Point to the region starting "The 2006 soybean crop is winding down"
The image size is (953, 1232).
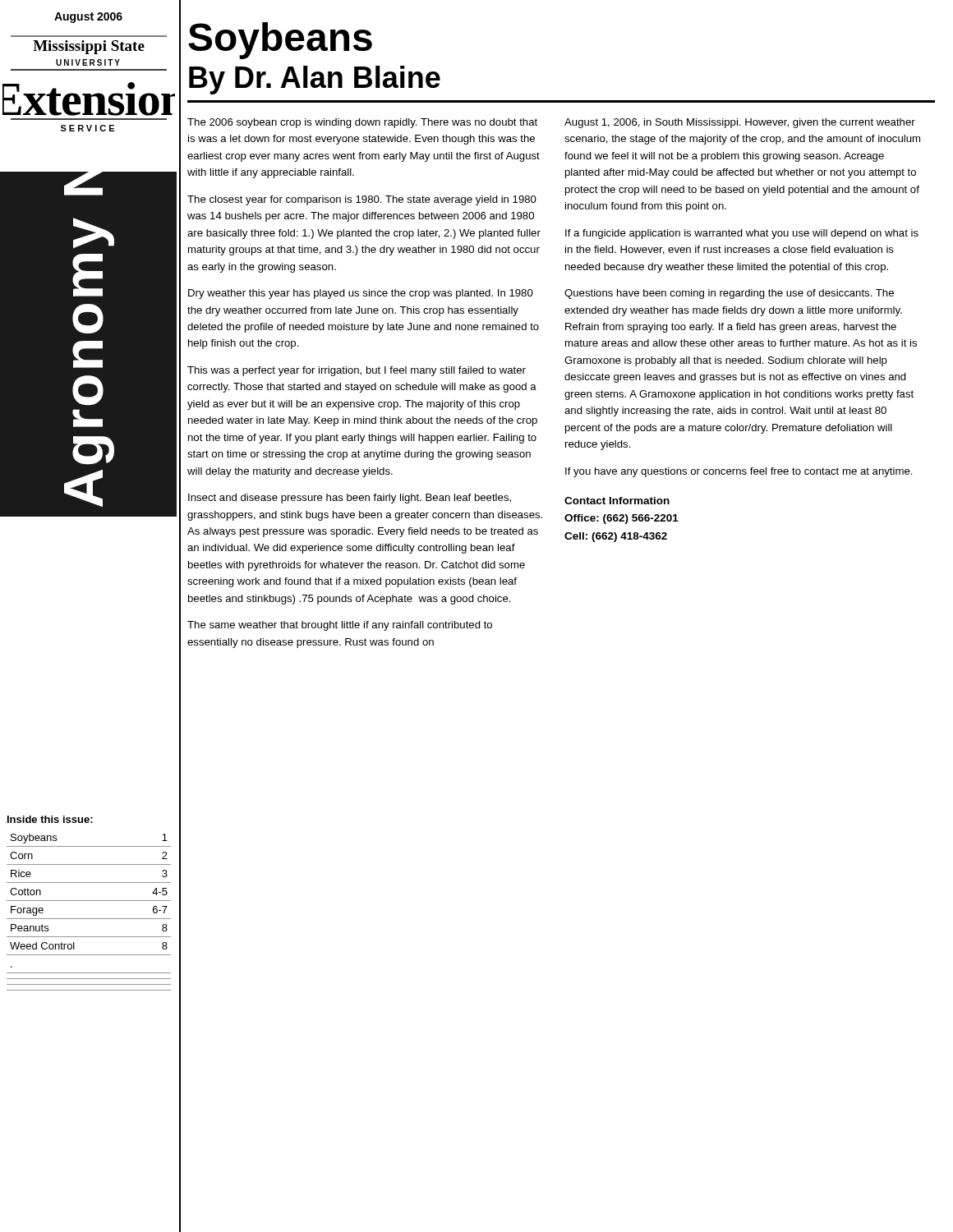363,147
